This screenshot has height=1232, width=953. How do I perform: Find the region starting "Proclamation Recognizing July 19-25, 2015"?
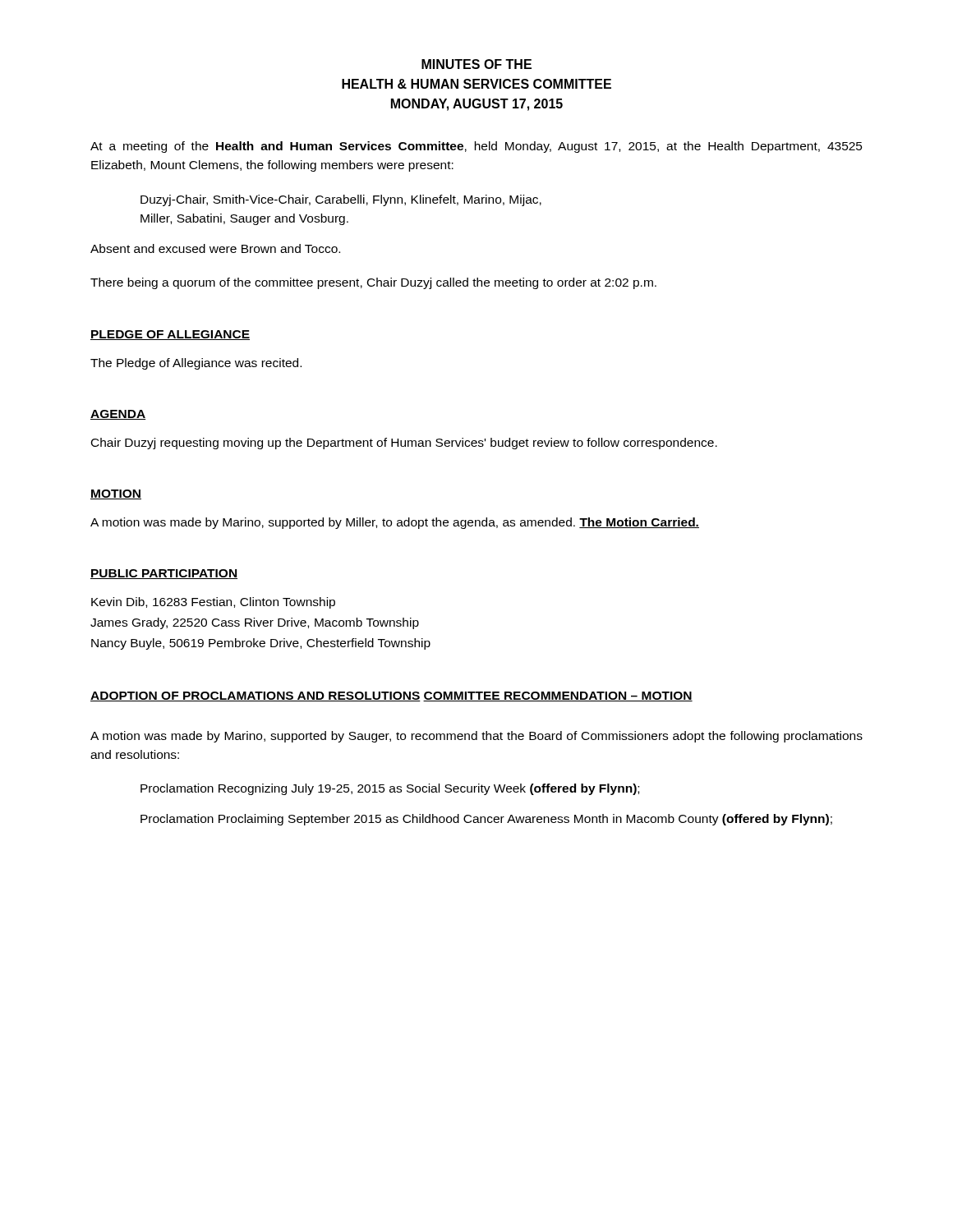point(390,788)
